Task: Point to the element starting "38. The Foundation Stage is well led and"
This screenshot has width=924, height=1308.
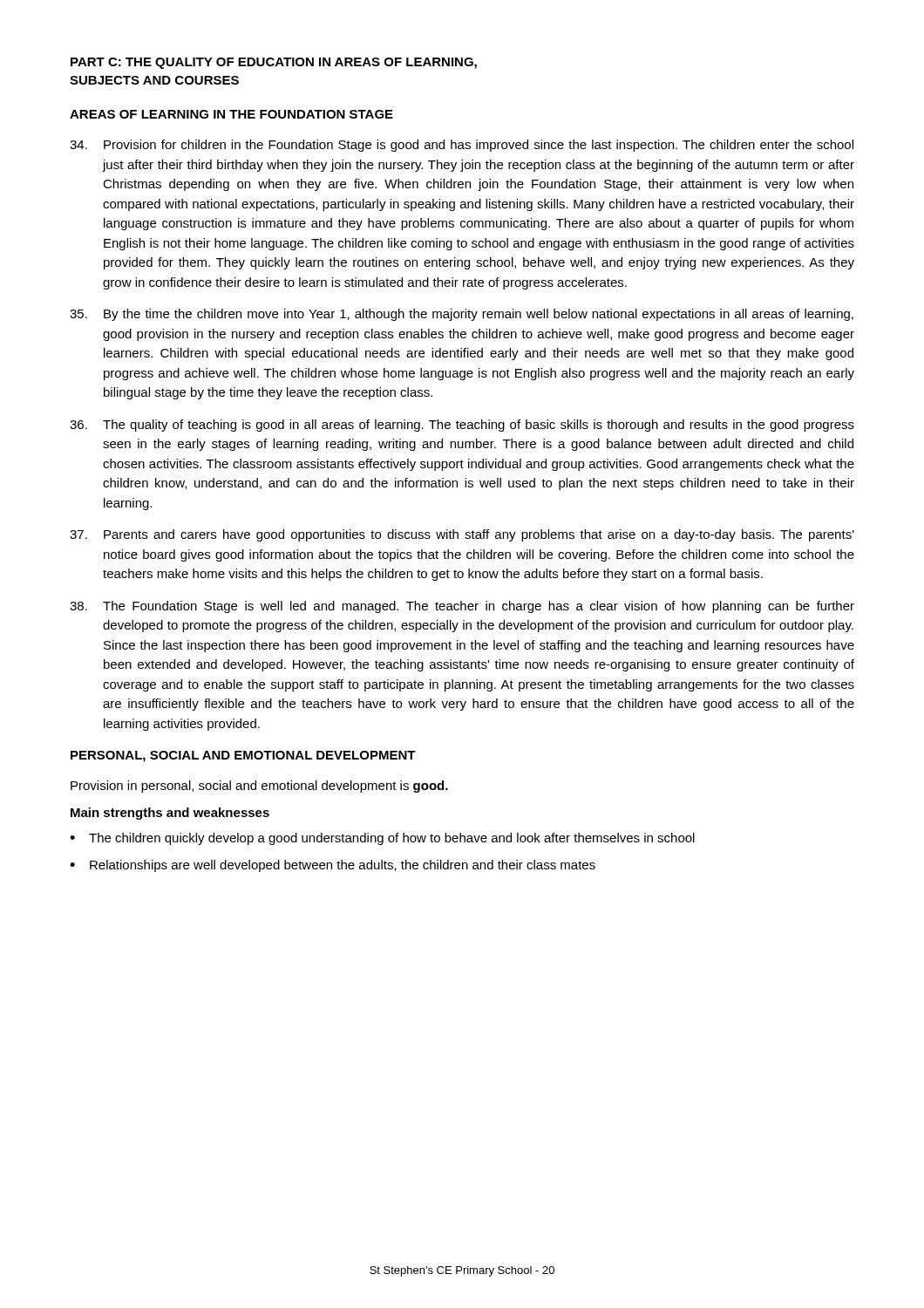Action: 462,665
